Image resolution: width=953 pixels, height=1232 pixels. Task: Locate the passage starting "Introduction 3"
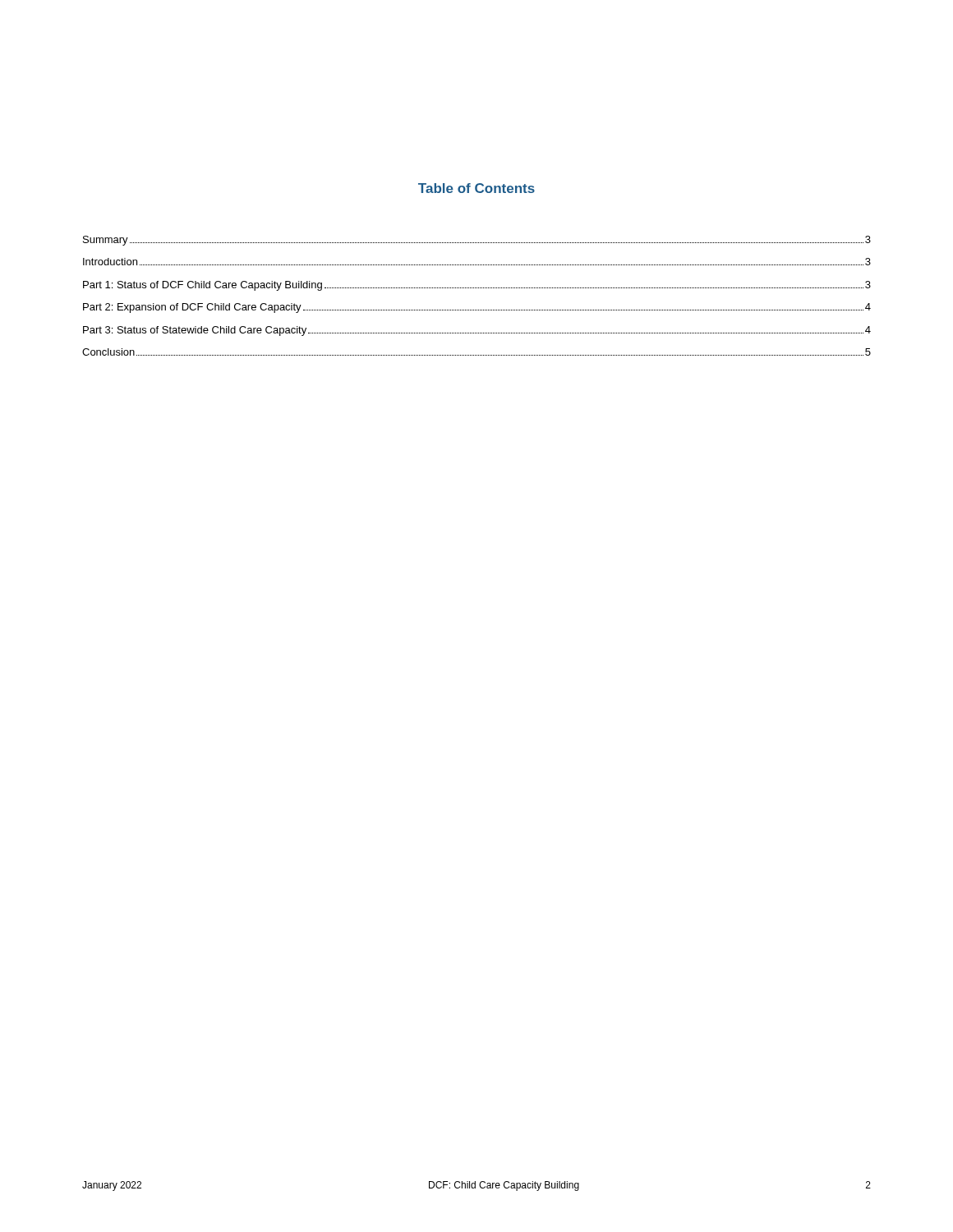click(x=476, y=262)
